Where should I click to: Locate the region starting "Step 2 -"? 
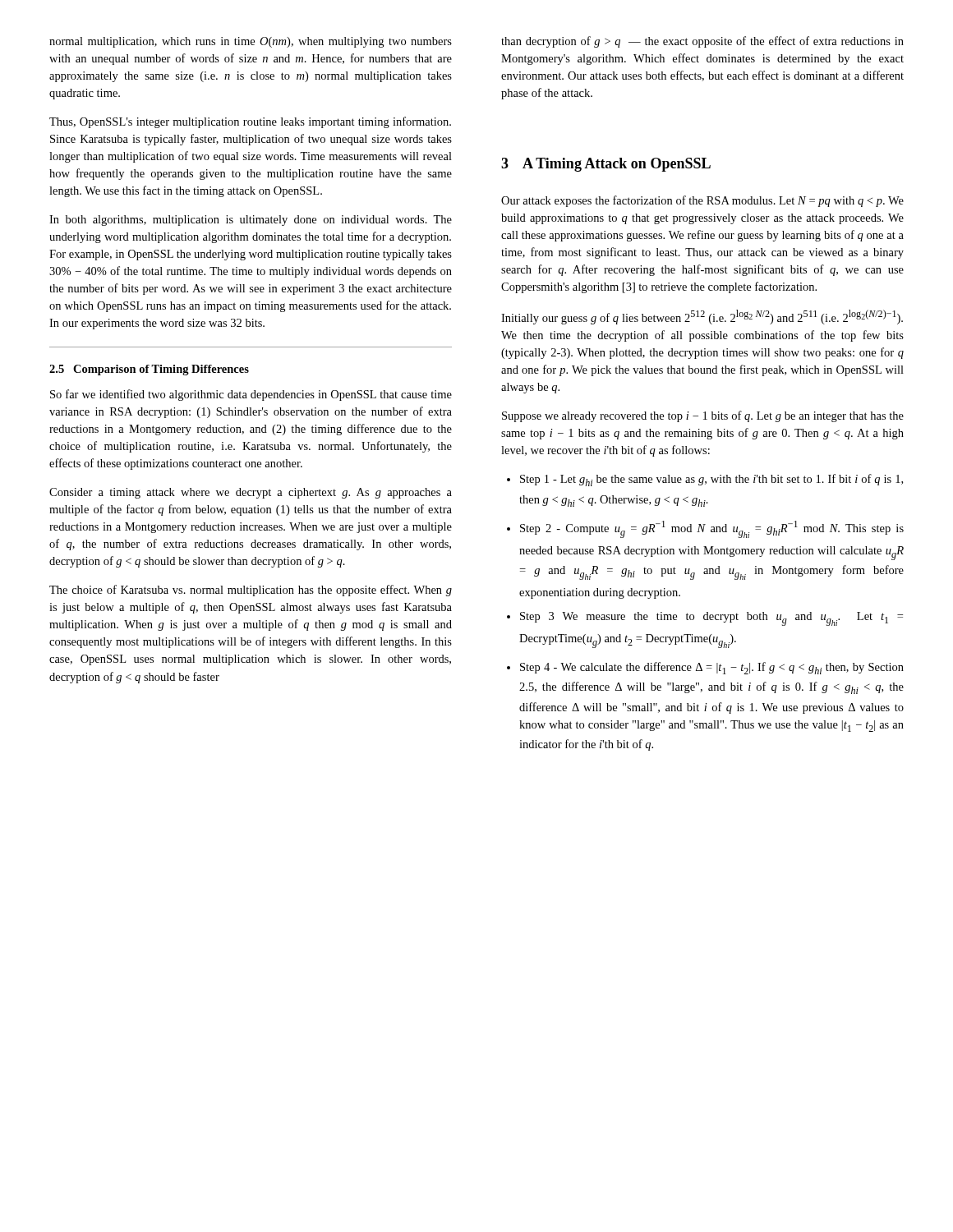point(711,559)
